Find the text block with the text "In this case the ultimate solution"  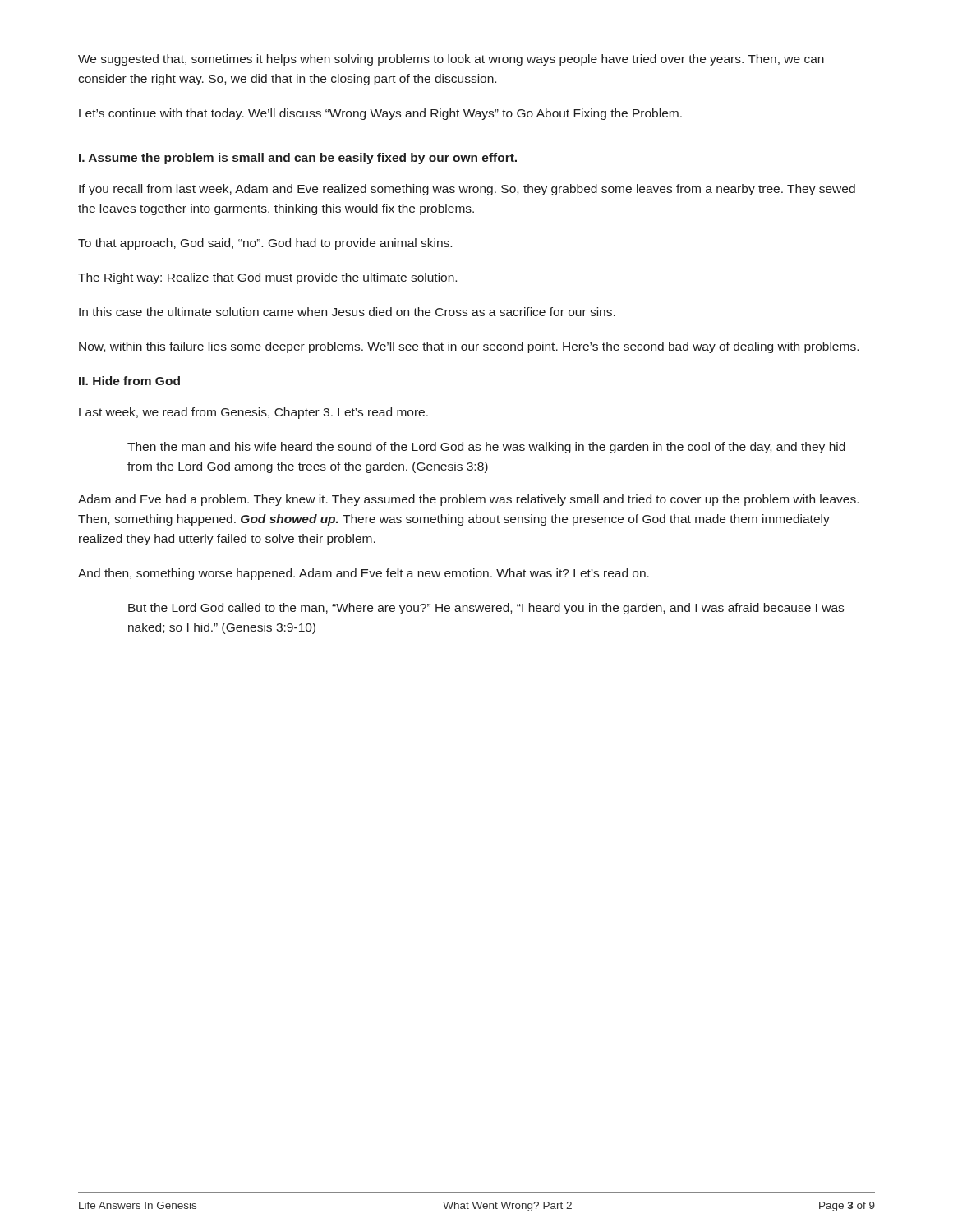pyautogui.click(x=347, y=312)
